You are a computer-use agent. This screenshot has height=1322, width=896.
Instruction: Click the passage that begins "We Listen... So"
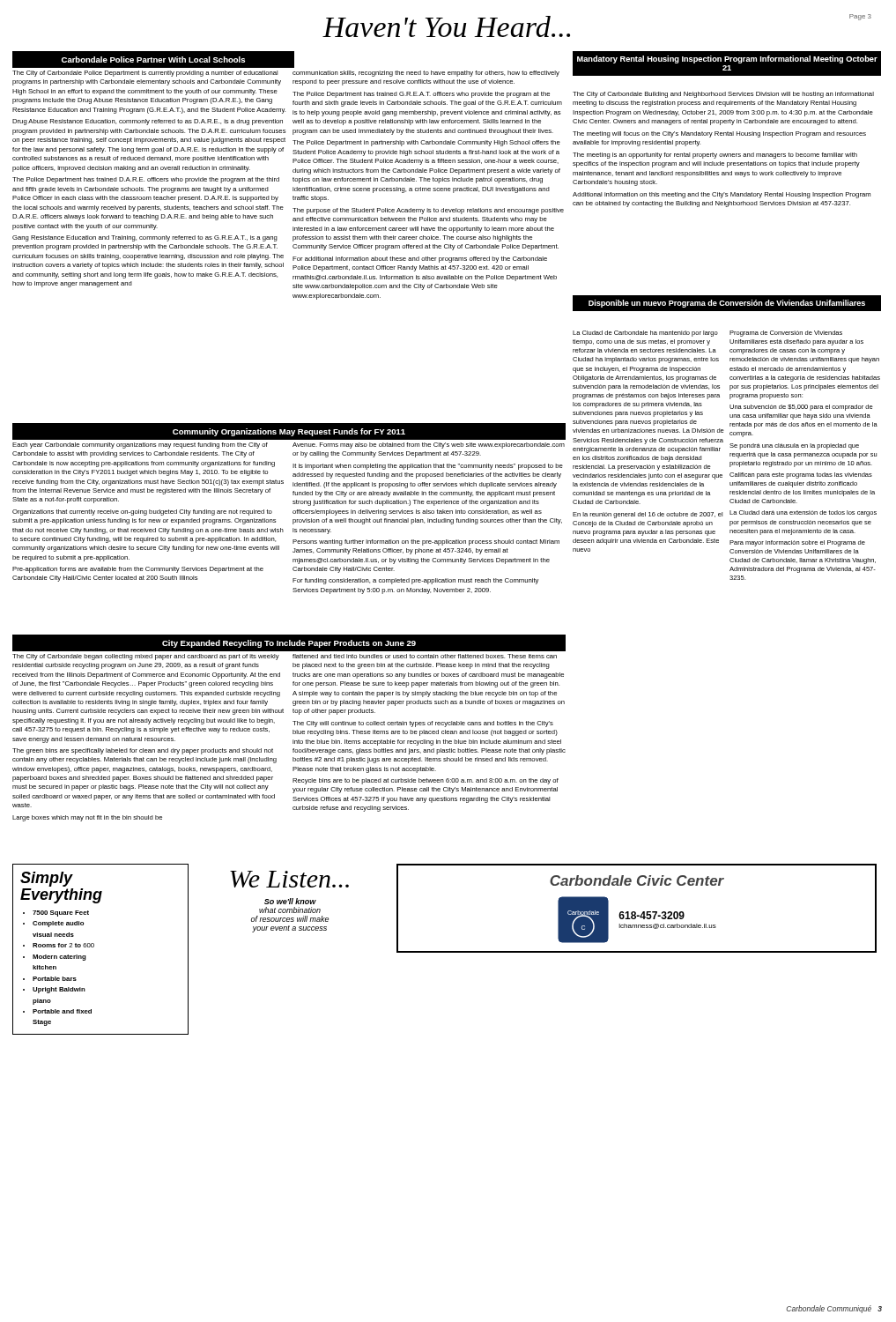(x=290, y=898)
